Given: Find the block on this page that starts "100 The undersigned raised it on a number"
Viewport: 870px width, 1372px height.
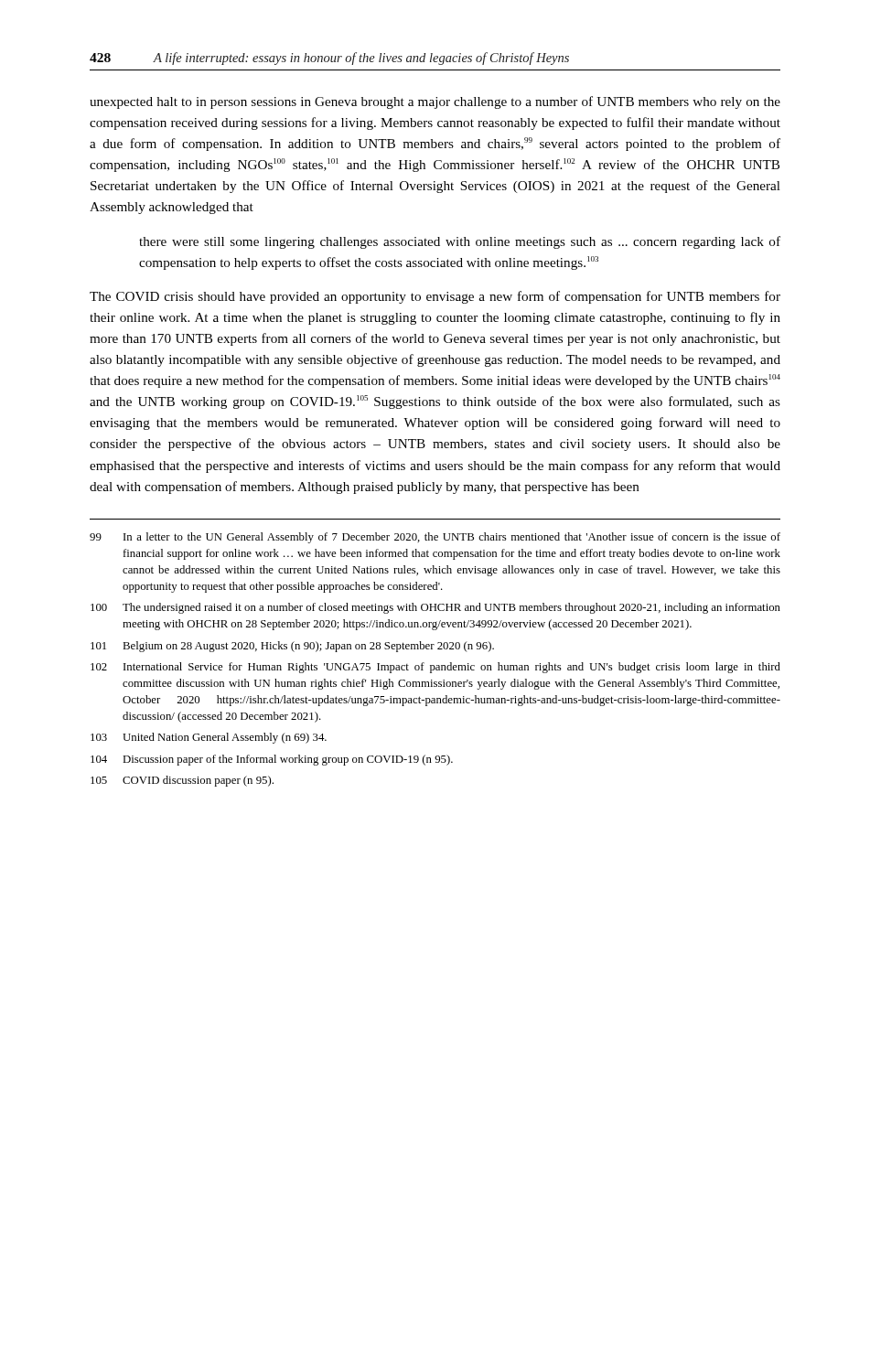Looking at the screenshot, I should tap(435, 616).
